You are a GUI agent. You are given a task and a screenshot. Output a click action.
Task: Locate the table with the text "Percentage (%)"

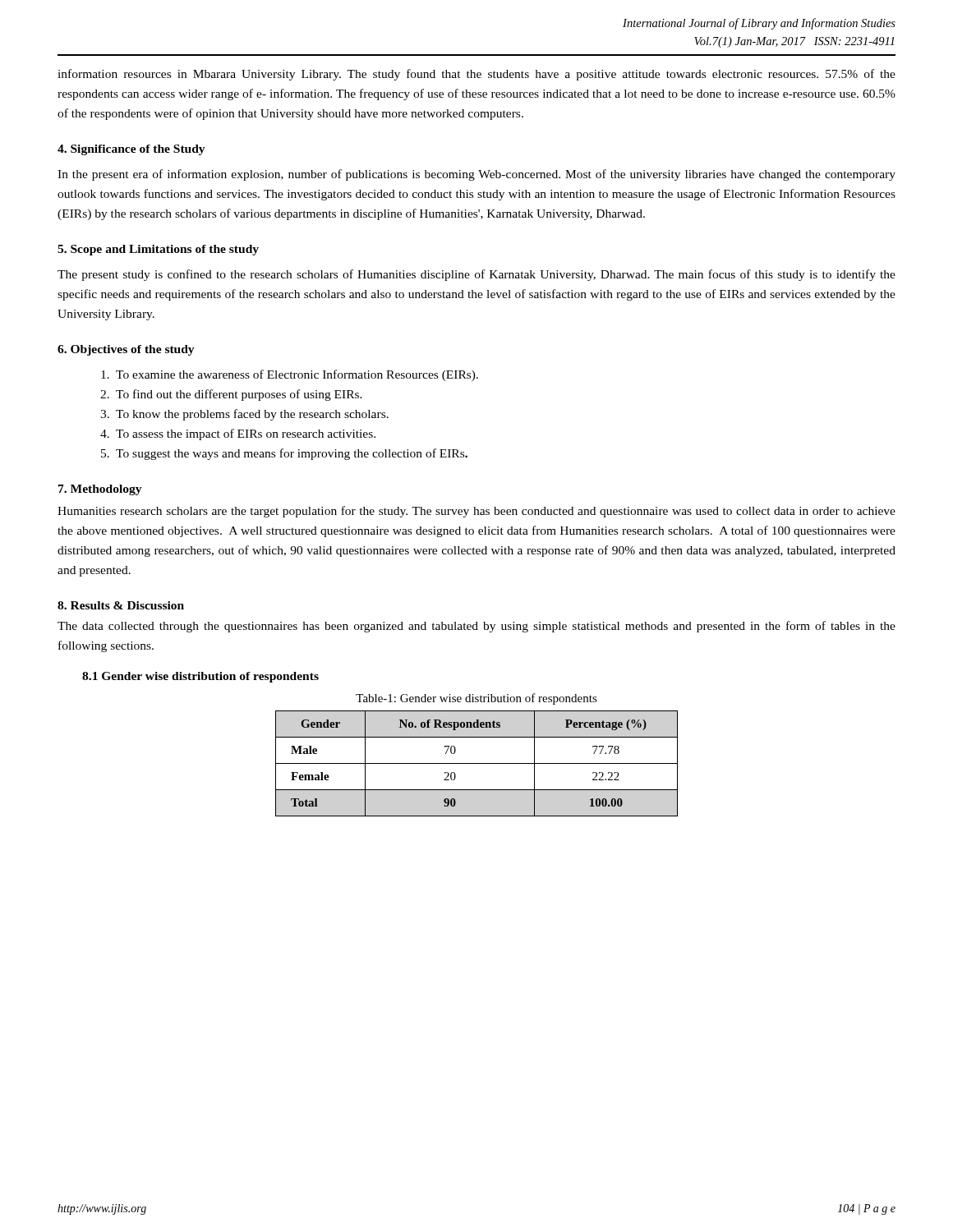pos(476,763)
